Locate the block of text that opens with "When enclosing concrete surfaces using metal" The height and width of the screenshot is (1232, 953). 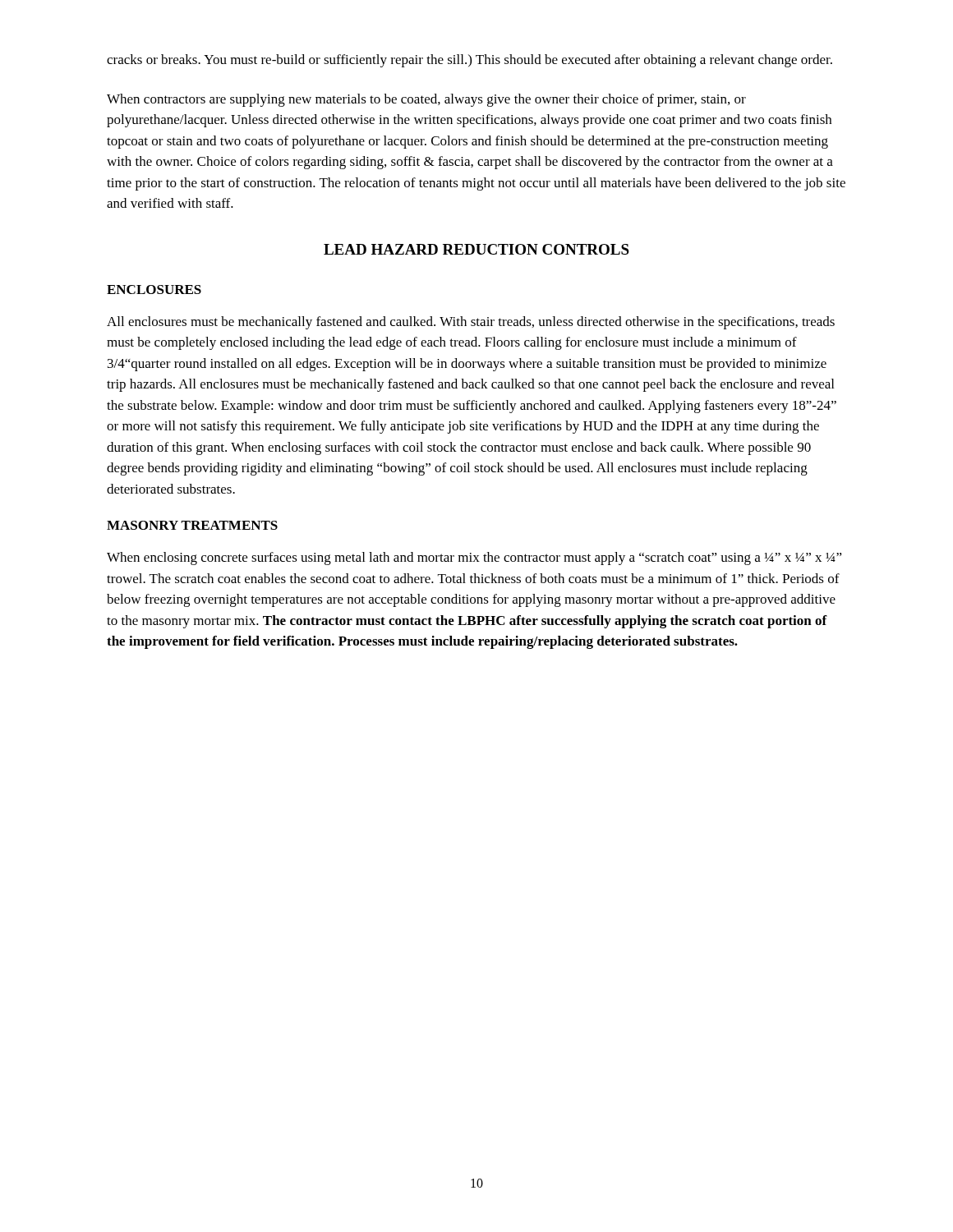pos(474,599)
